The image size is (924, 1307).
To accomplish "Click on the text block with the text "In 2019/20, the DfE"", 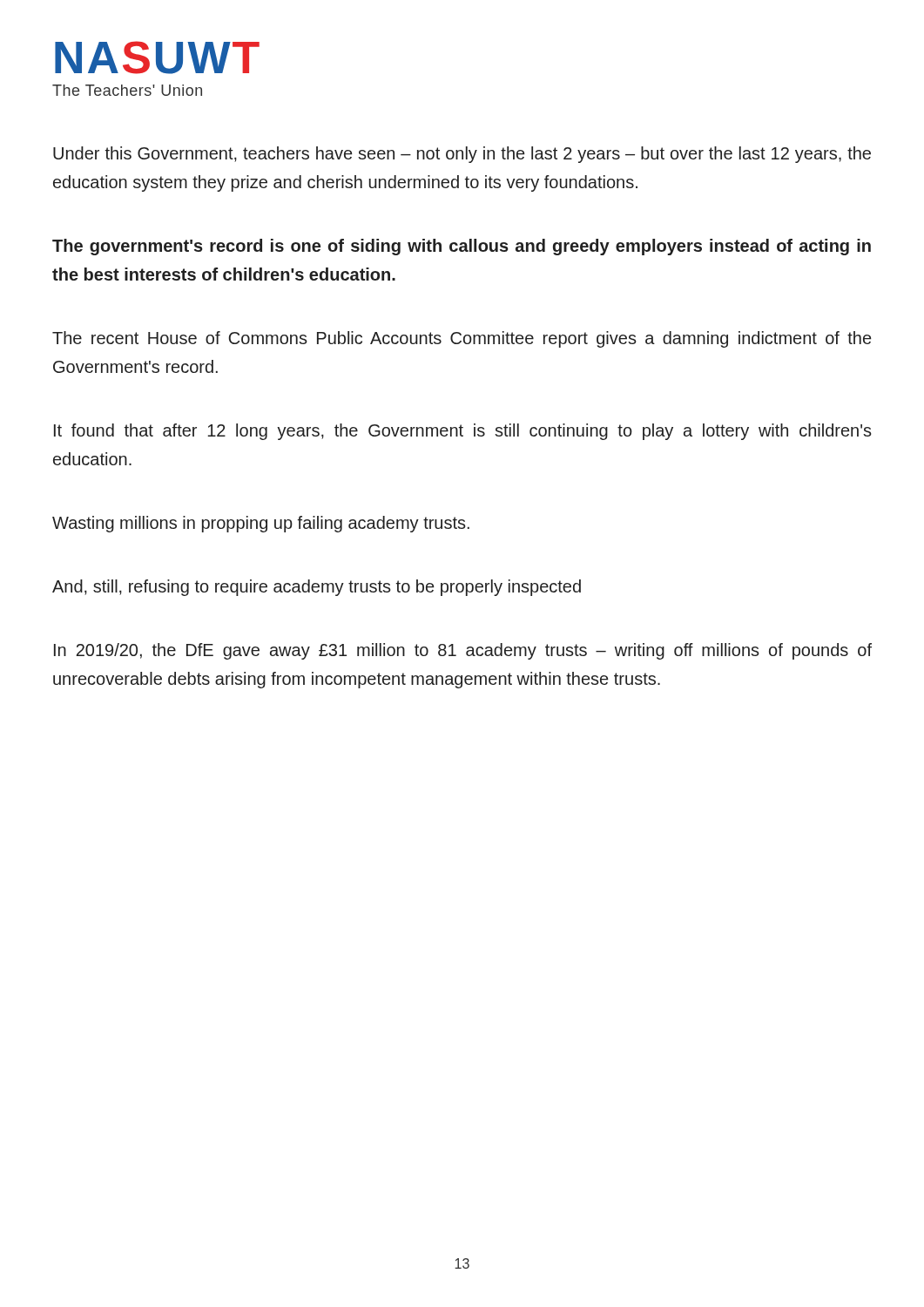I will [462, 664].
